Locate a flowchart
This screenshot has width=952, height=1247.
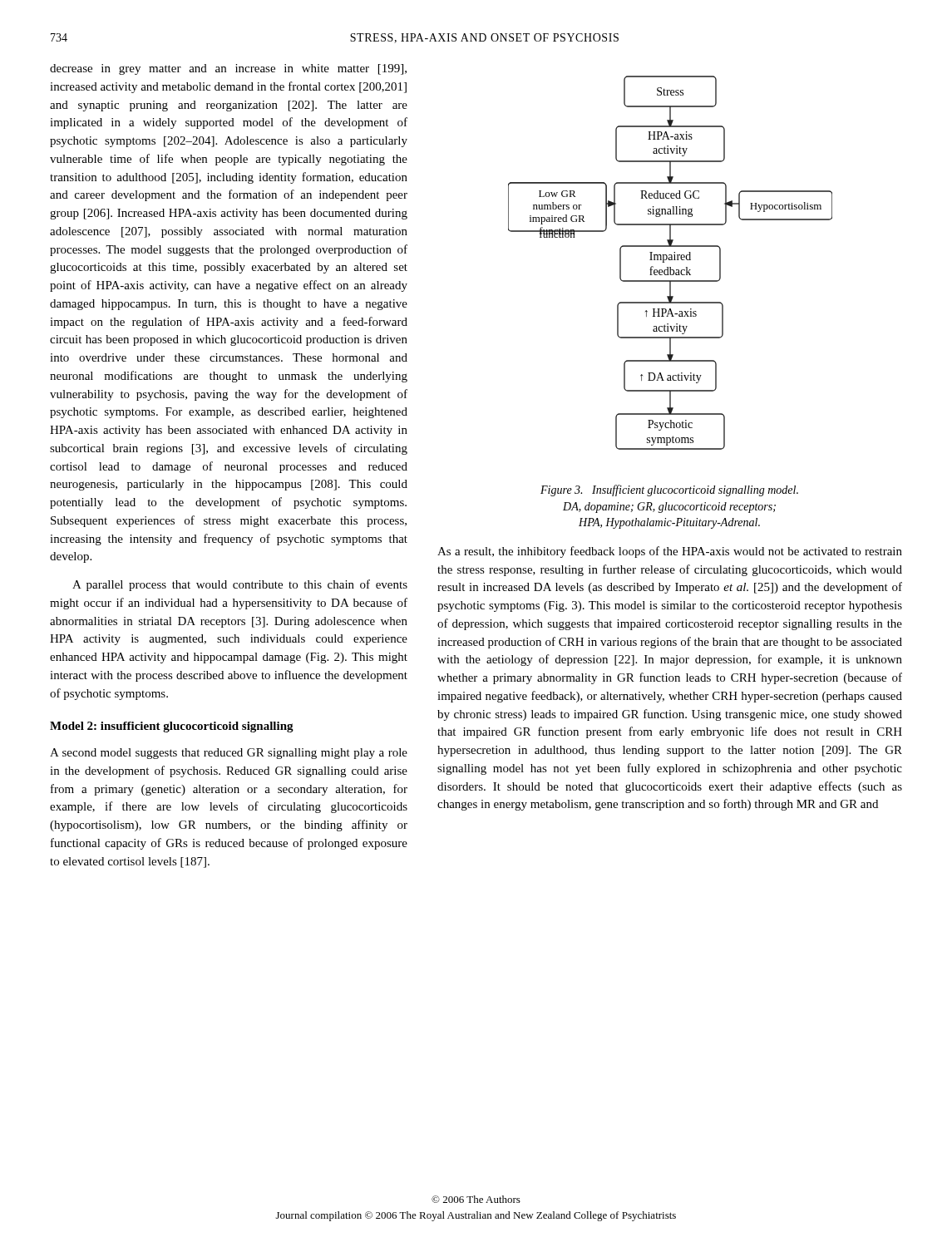coord(670,300)
